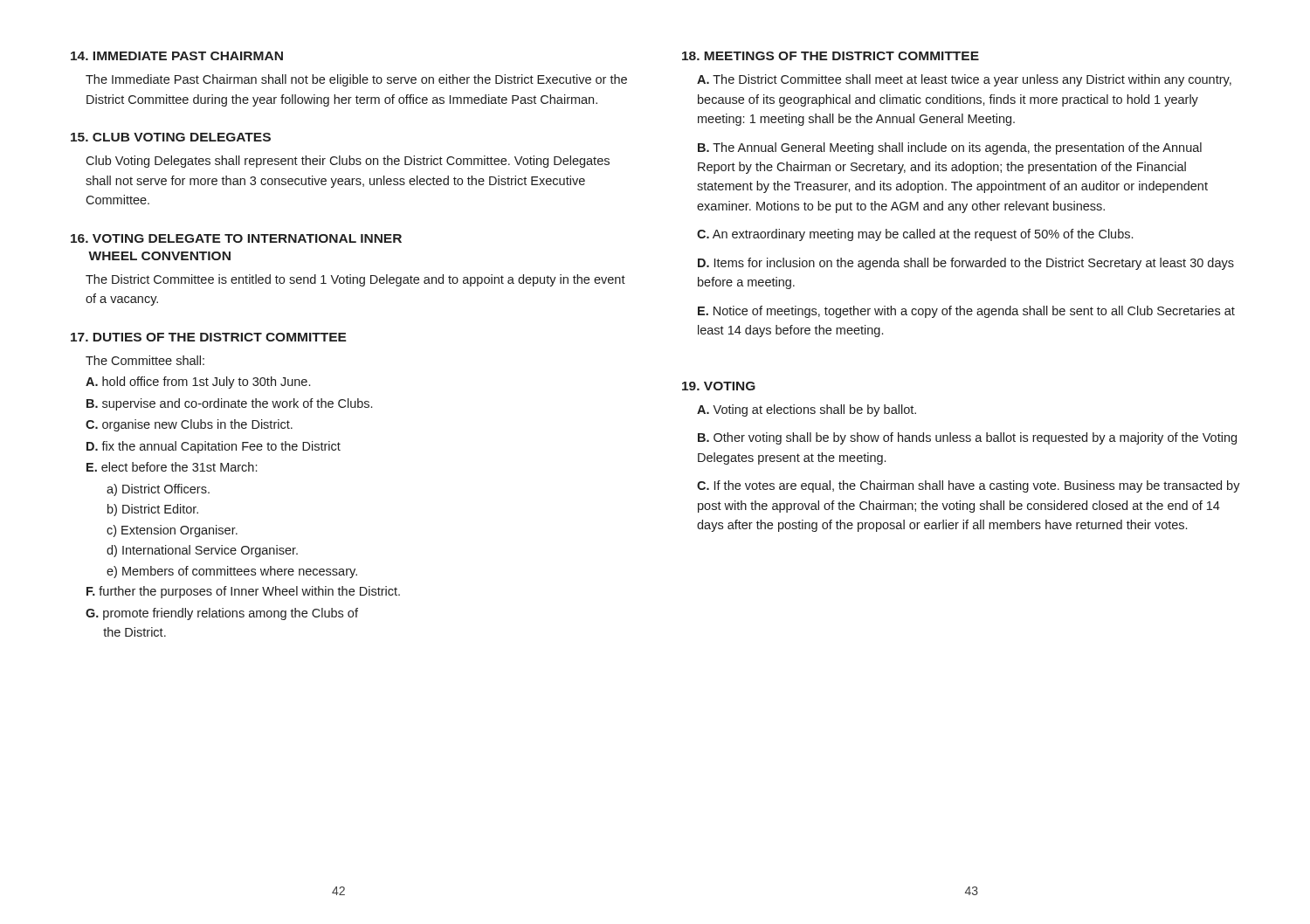The image size is (1310, 924).
Task: Click where it says "19. VOTING"
Action: point(718,385)
